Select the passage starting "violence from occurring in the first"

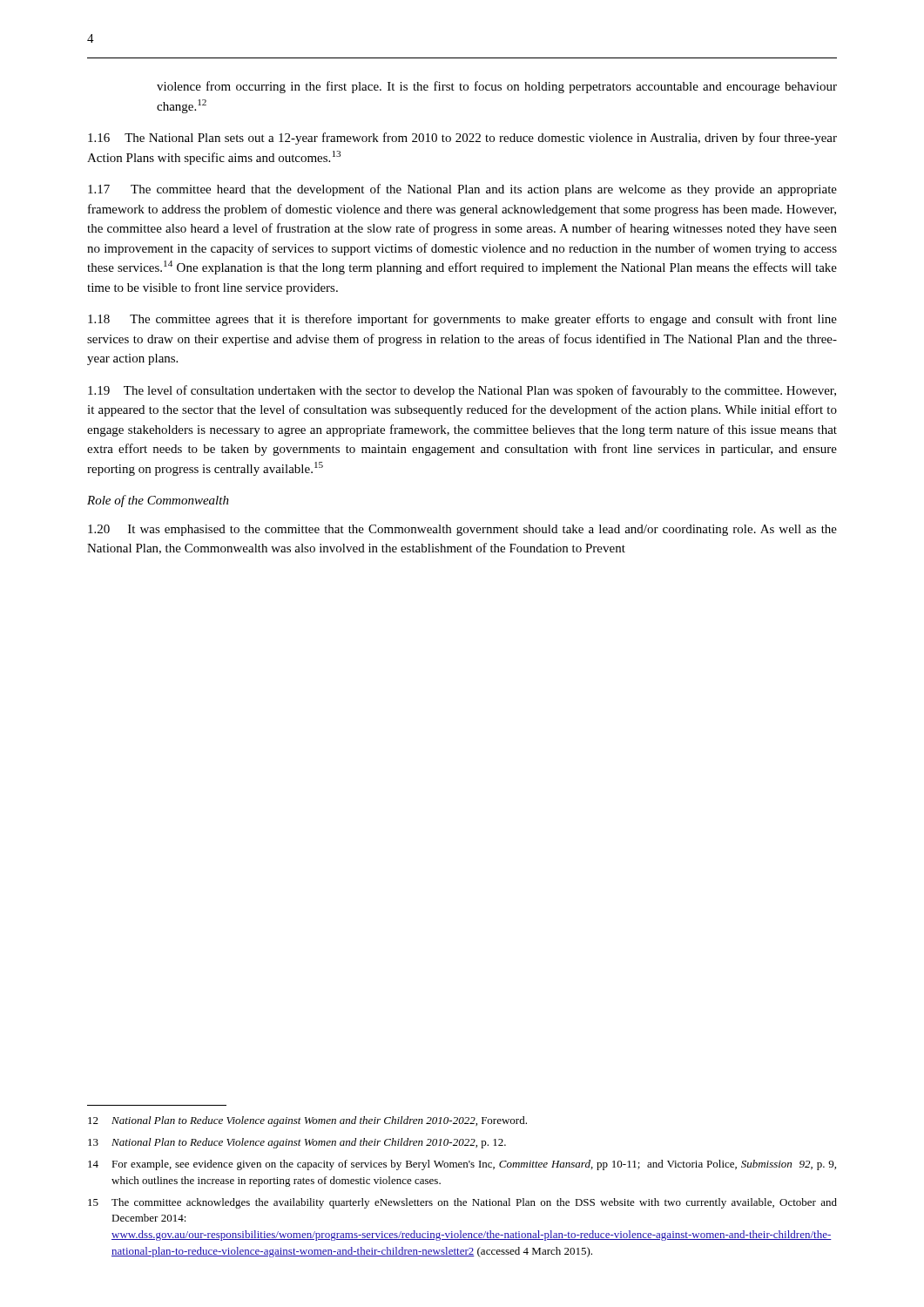[497, 96]
